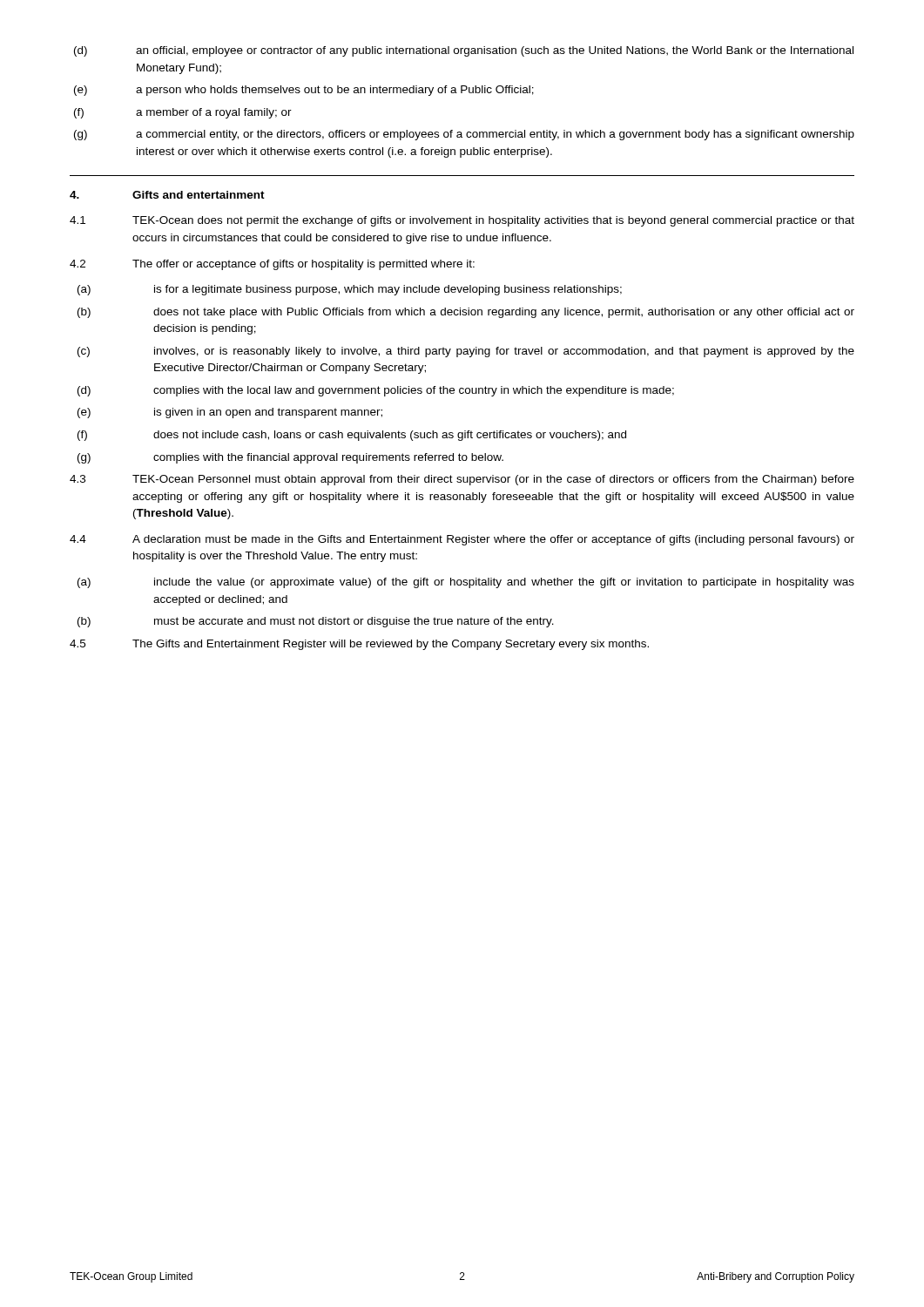Where is the passage that starts "4 A declaration must be made"?
924x1307 pixels.
tap(462, 548)
